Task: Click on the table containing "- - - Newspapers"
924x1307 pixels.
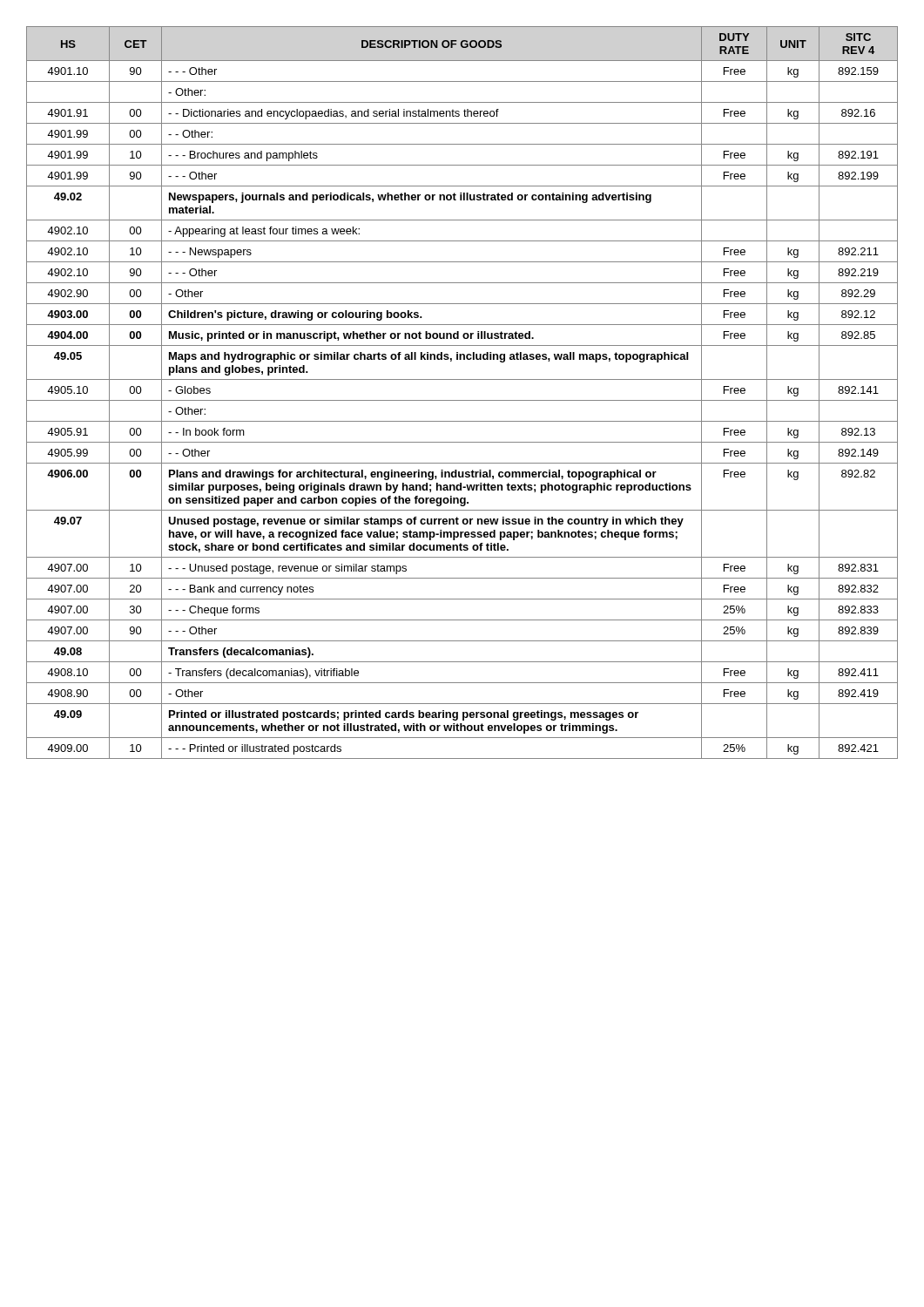Action: (x=462, y=393)
